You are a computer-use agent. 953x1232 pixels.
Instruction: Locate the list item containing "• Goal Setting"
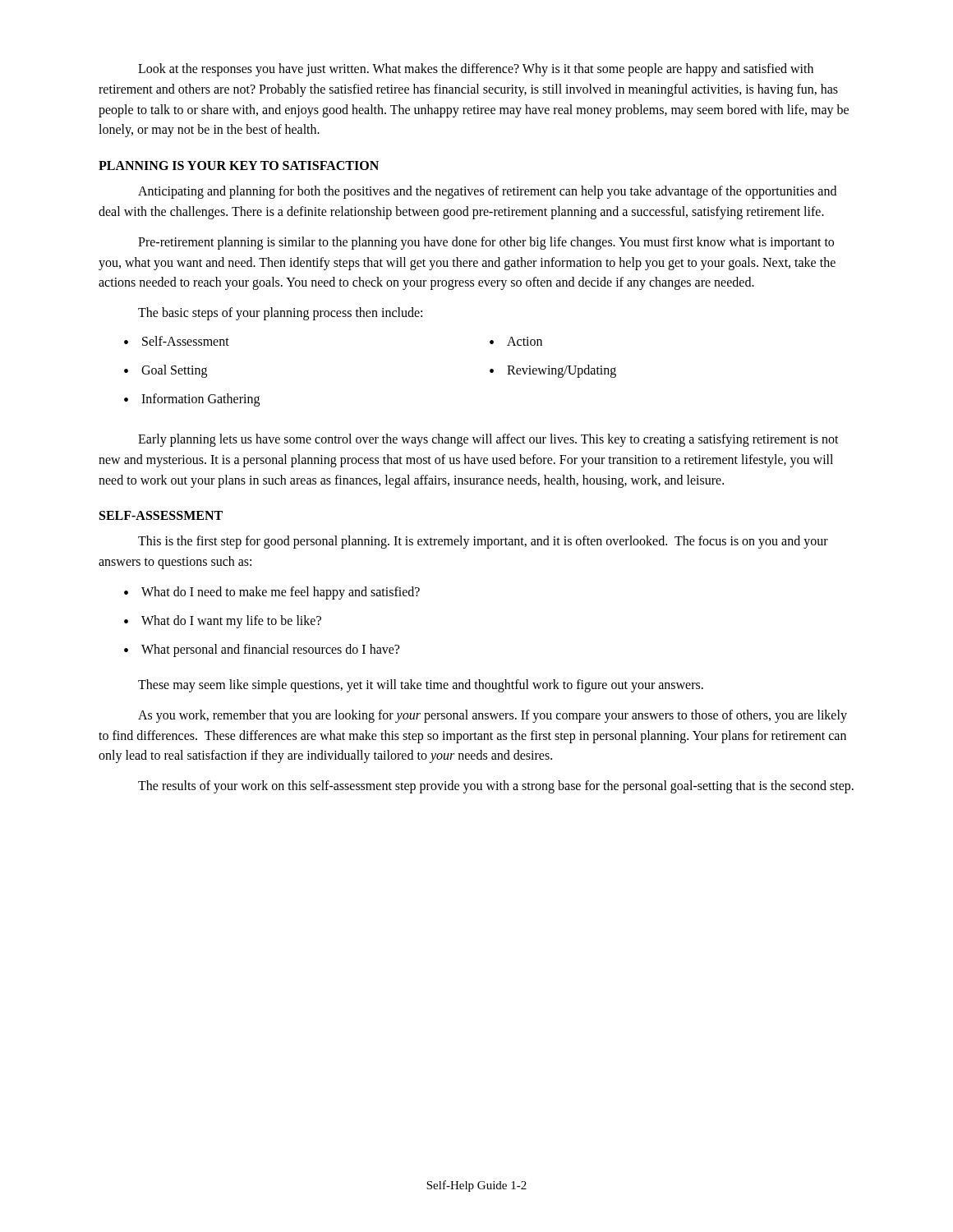165,372
